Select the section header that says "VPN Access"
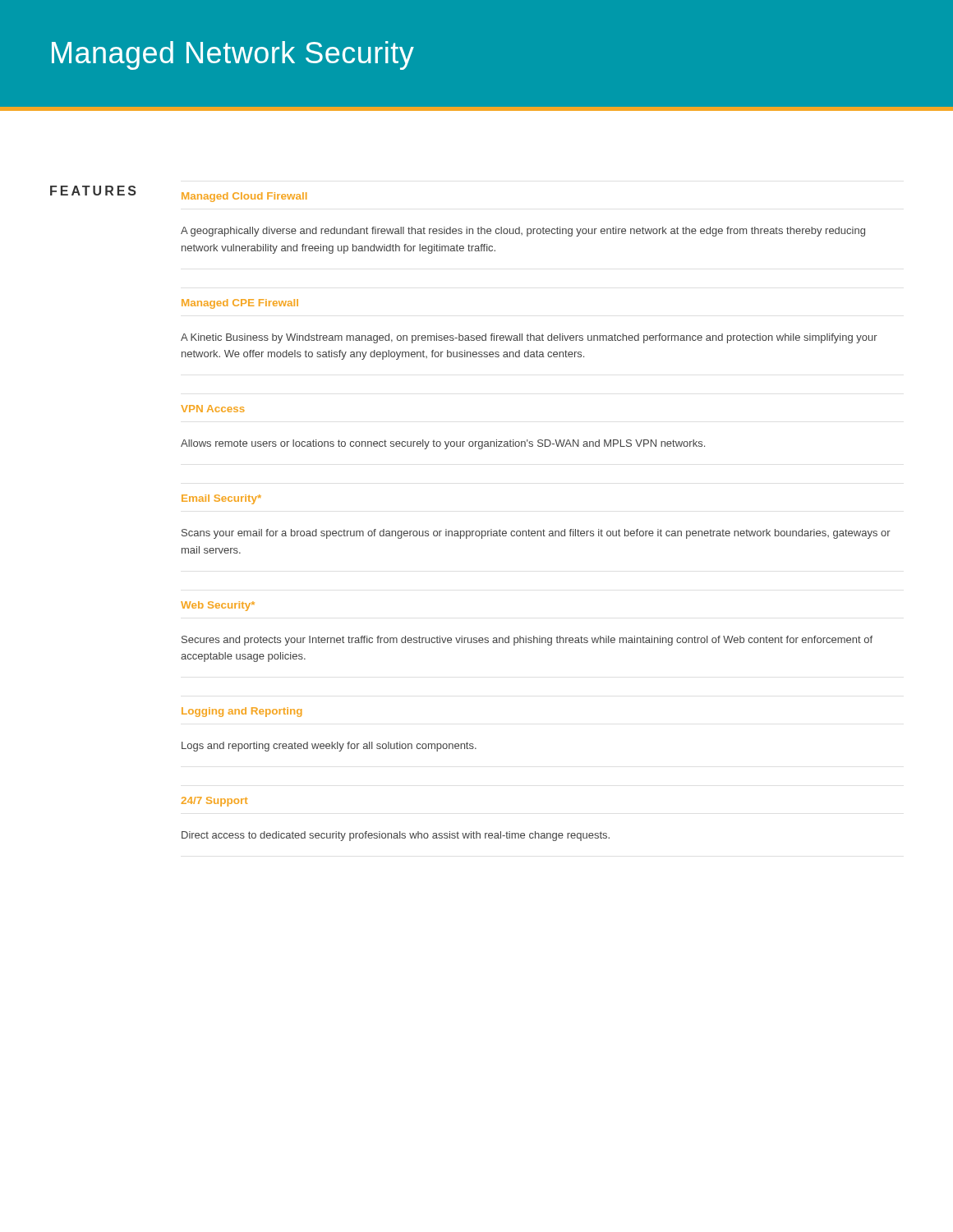 click(213, 409)
